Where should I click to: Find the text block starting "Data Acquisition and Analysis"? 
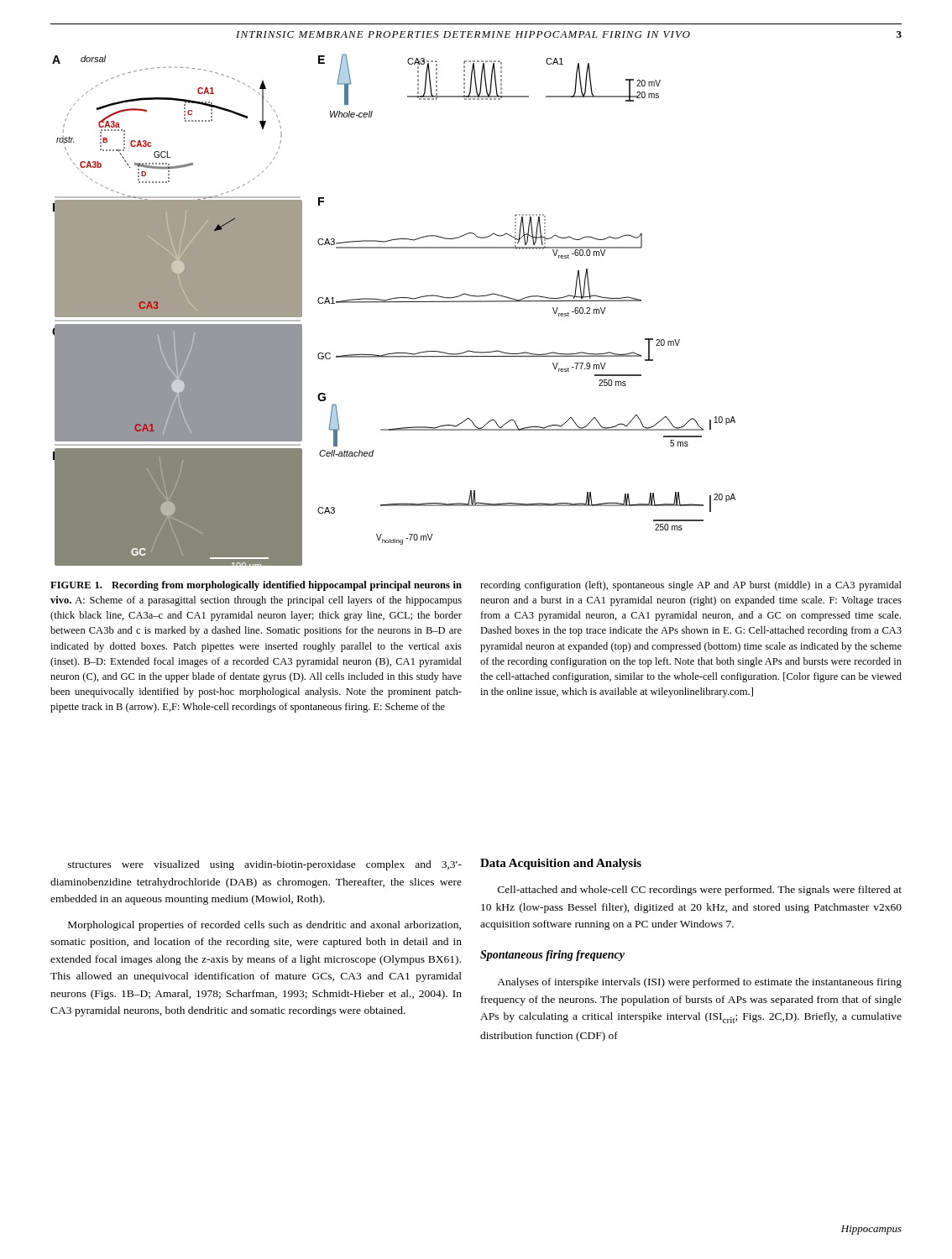point(561,864)
